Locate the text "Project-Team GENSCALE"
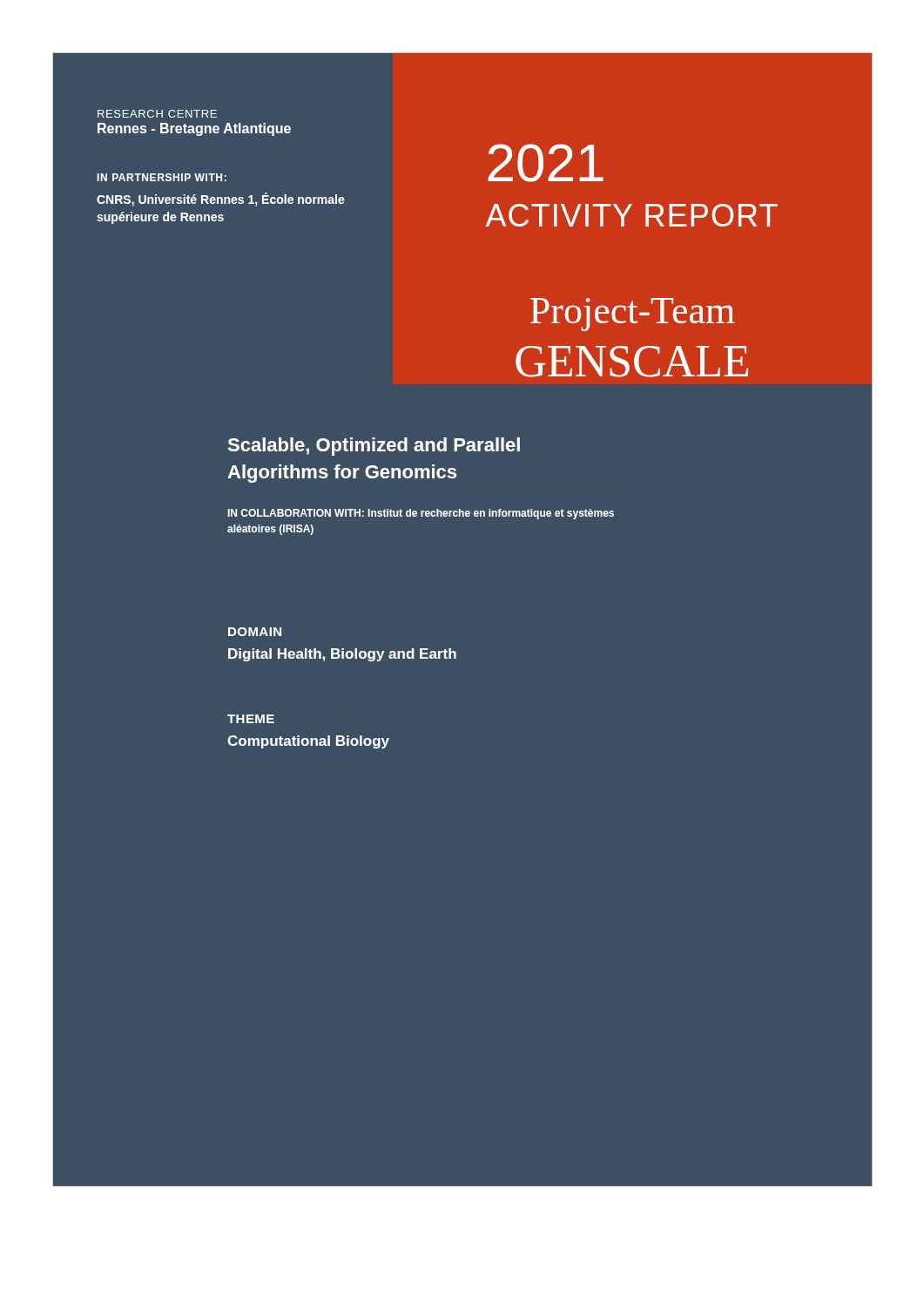This screenshot has height=1307, width=924. tap(632, 339)
